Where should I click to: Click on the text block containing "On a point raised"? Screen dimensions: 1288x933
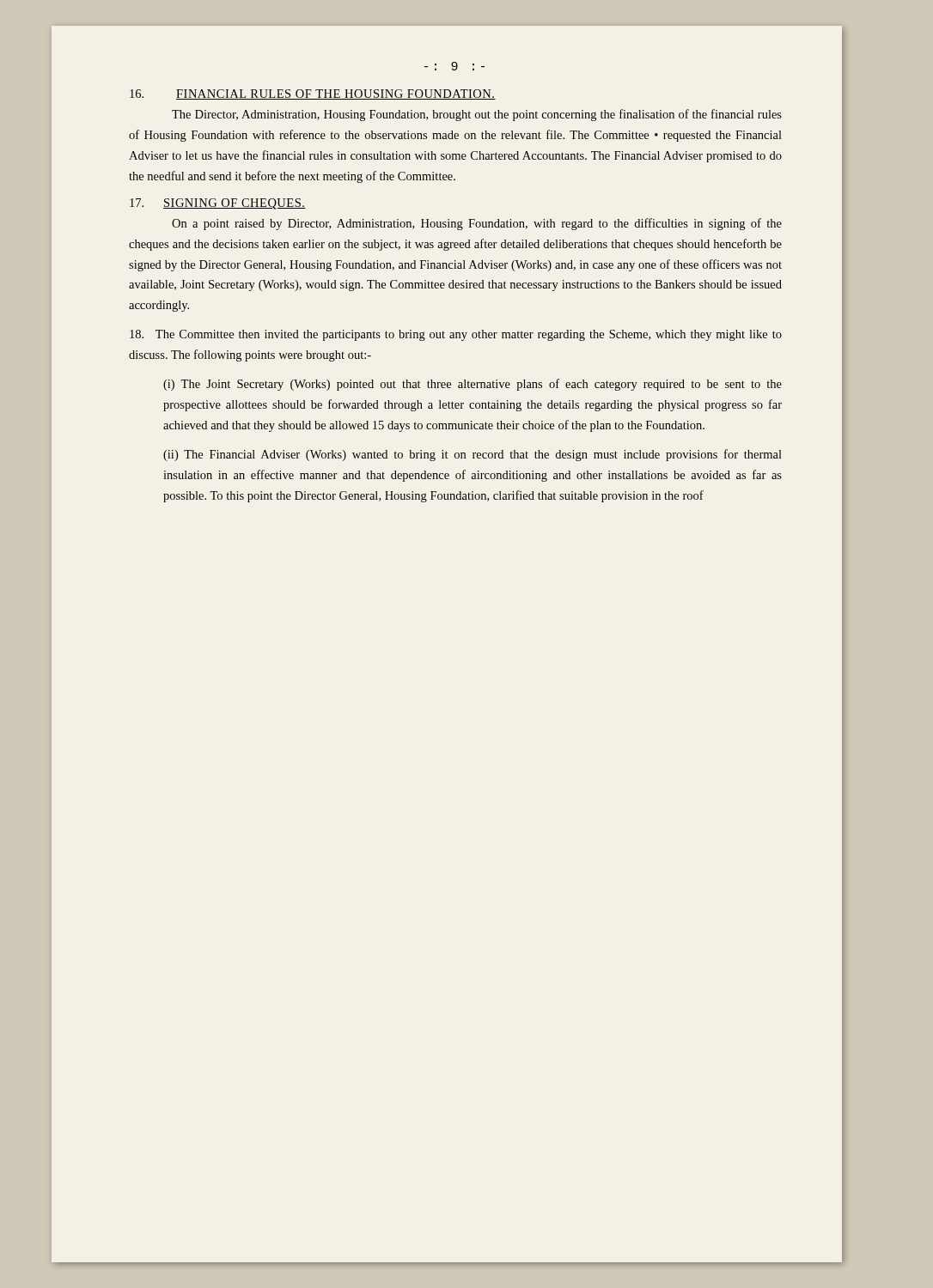(x=455, y=264)
